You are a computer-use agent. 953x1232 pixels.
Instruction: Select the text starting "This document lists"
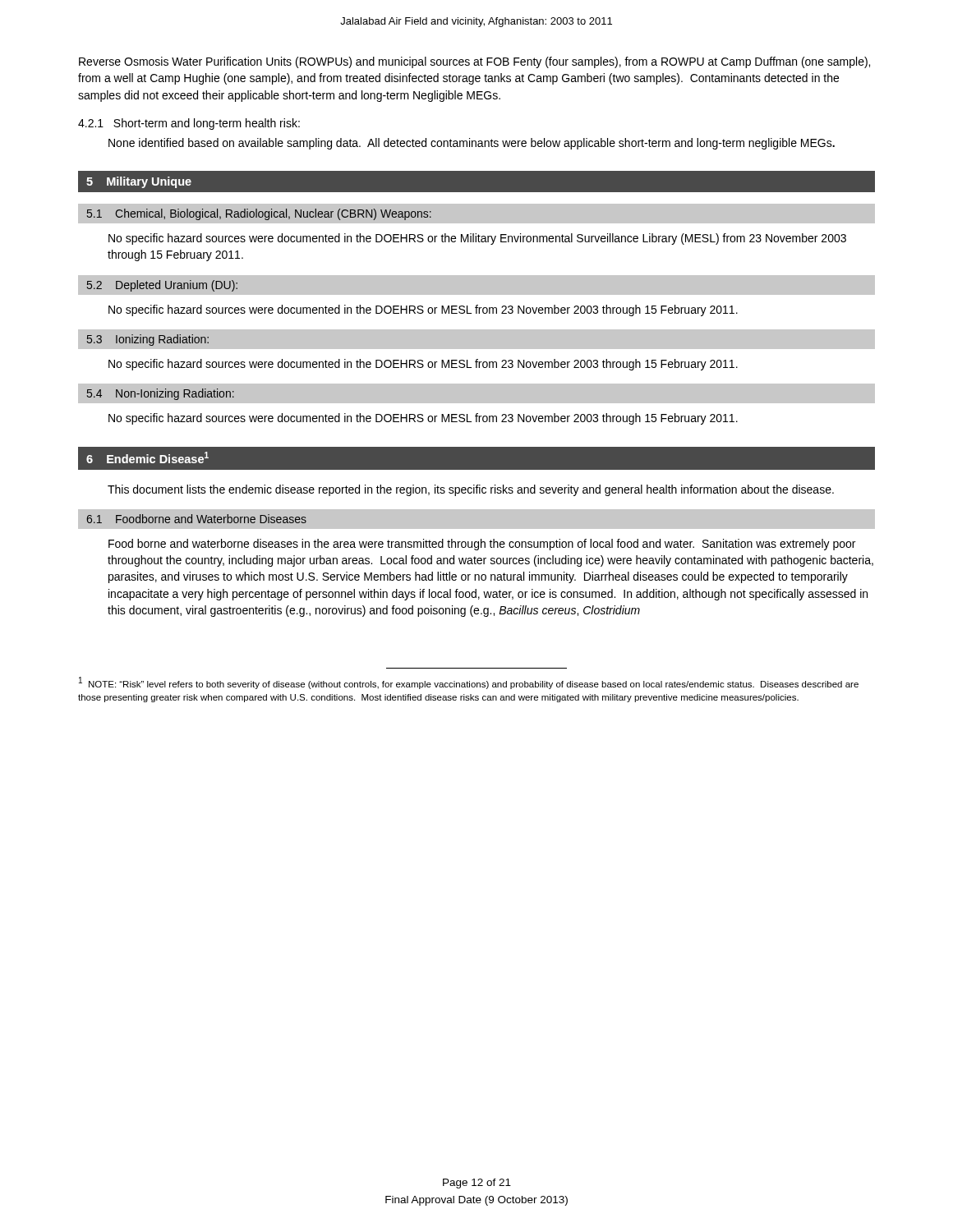point(471,489)
